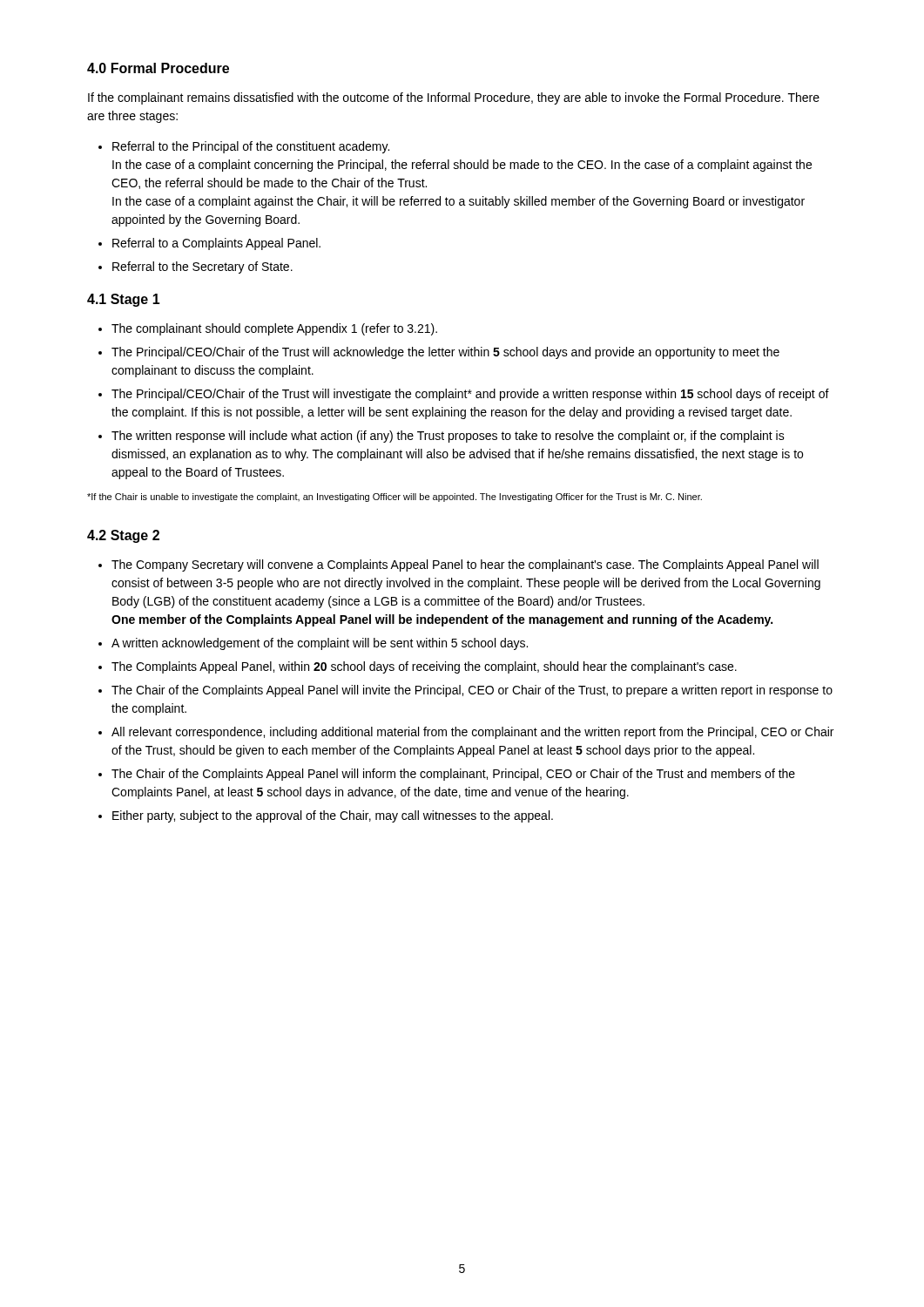Image resolution: width=924 pixels, height=1307 pixels.
Task: Click on the list item that says "Either party, subject to the approval"
Action: tap(333, 816)
